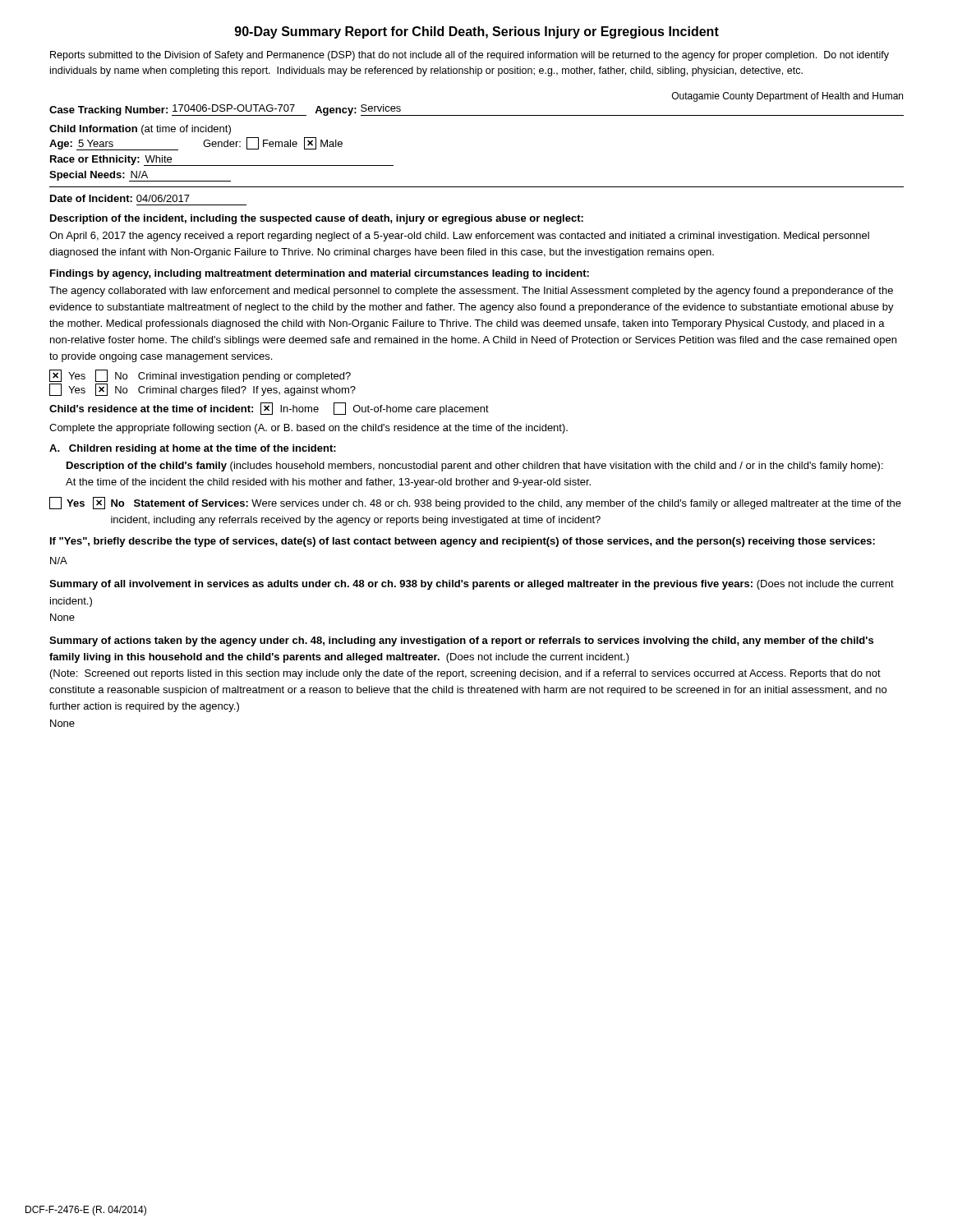Click on the text block starting "Findings by agency, including maltreatment determination and"

coord(319,273)
